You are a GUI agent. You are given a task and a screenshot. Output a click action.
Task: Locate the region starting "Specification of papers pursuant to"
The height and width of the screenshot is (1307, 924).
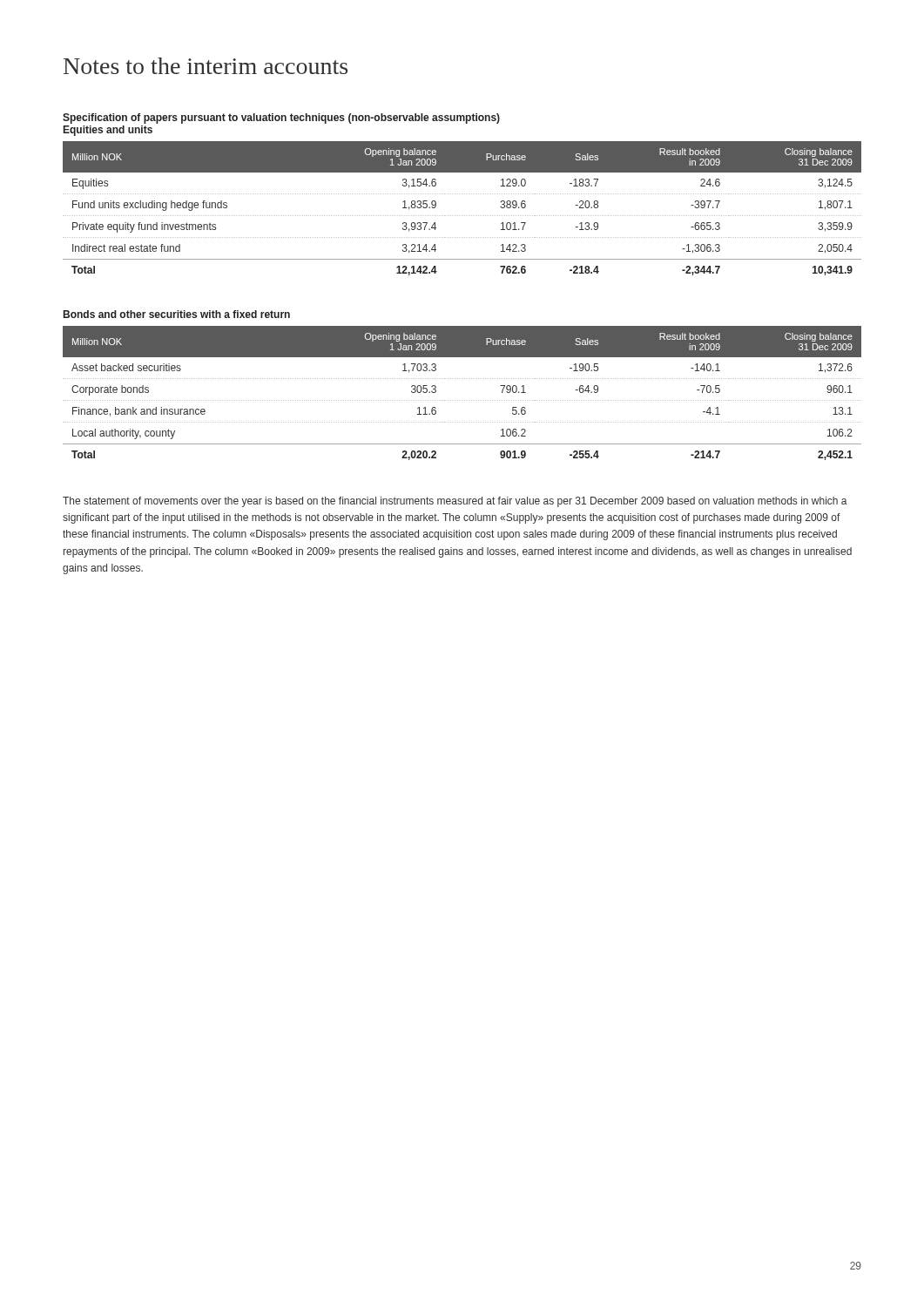(281, 124)
